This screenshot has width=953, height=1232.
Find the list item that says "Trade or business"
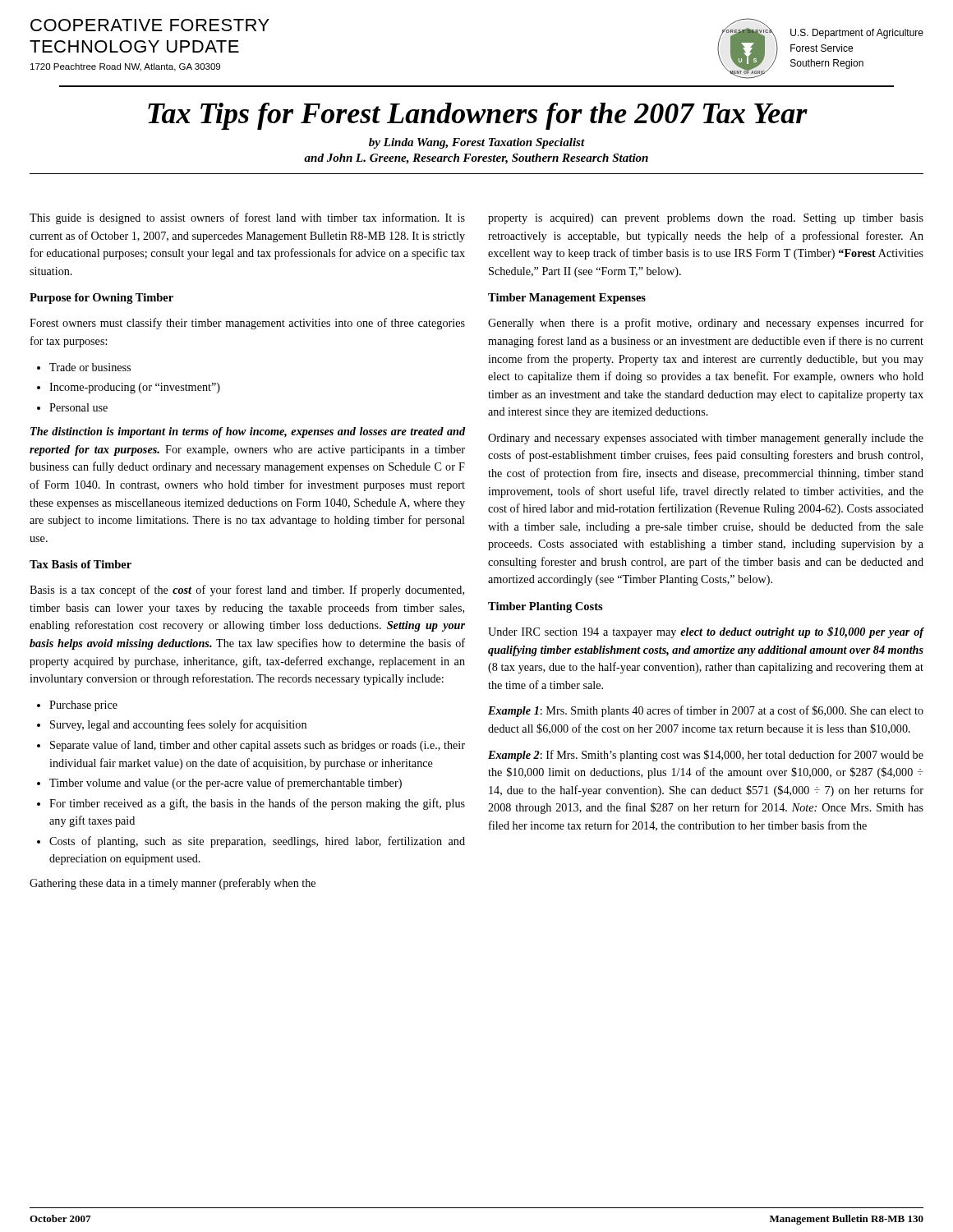click(84, 367)
